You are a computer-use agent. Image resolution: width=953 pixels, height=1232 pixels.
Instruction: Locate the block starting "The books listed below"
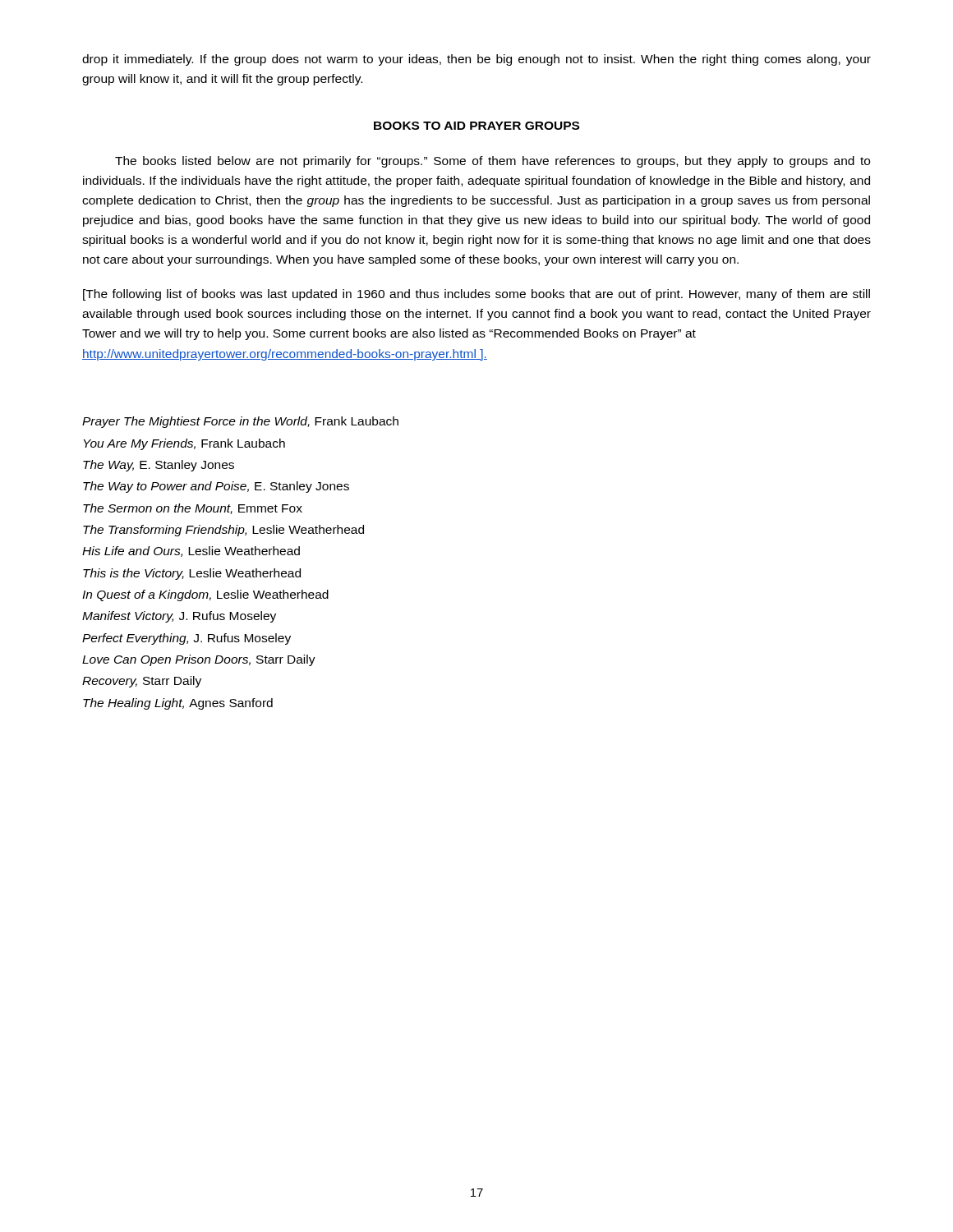coord(476,210)
